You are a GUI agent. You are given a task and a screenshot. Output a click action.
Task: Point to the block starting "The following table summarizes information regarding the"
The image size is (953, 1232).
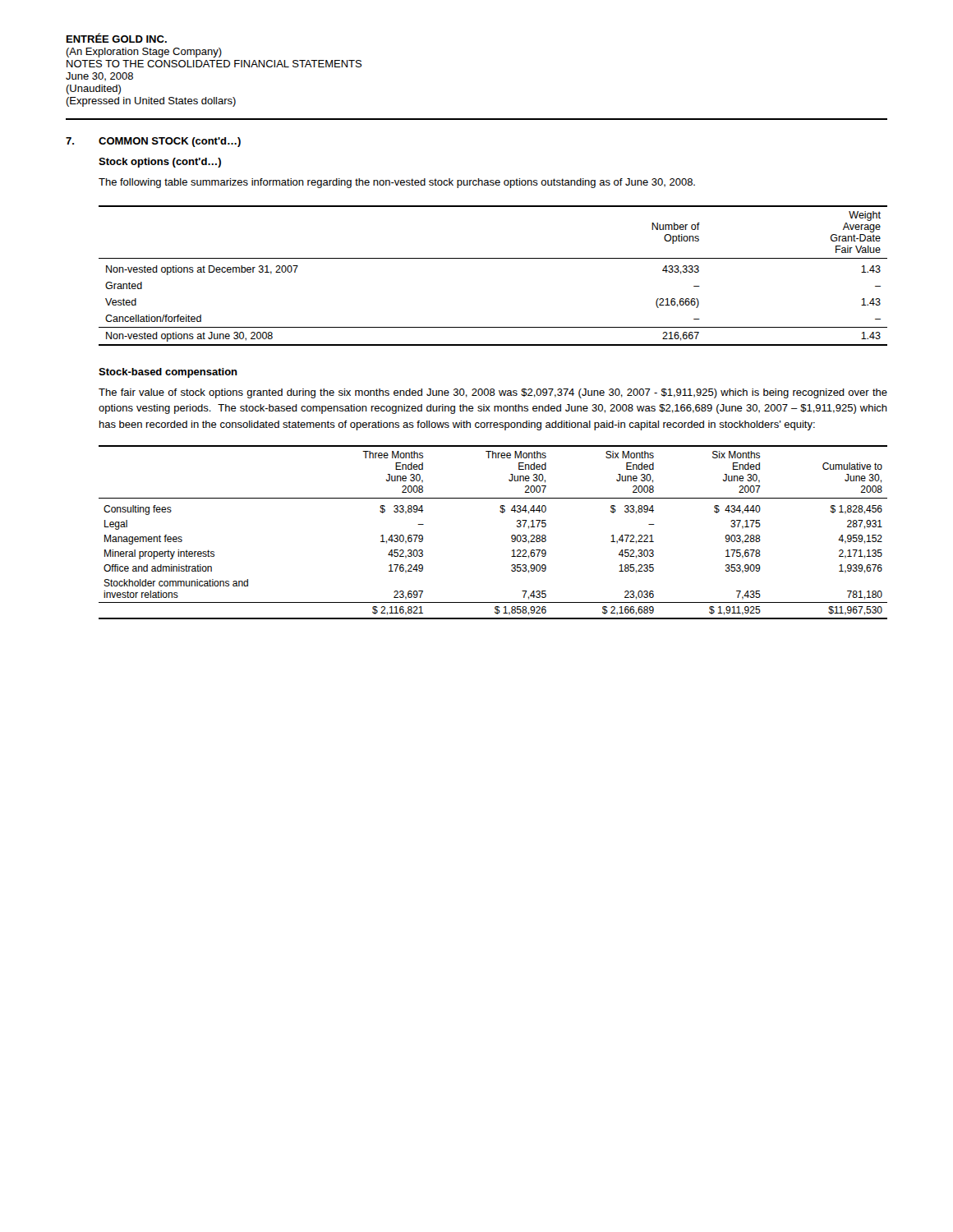397,182
